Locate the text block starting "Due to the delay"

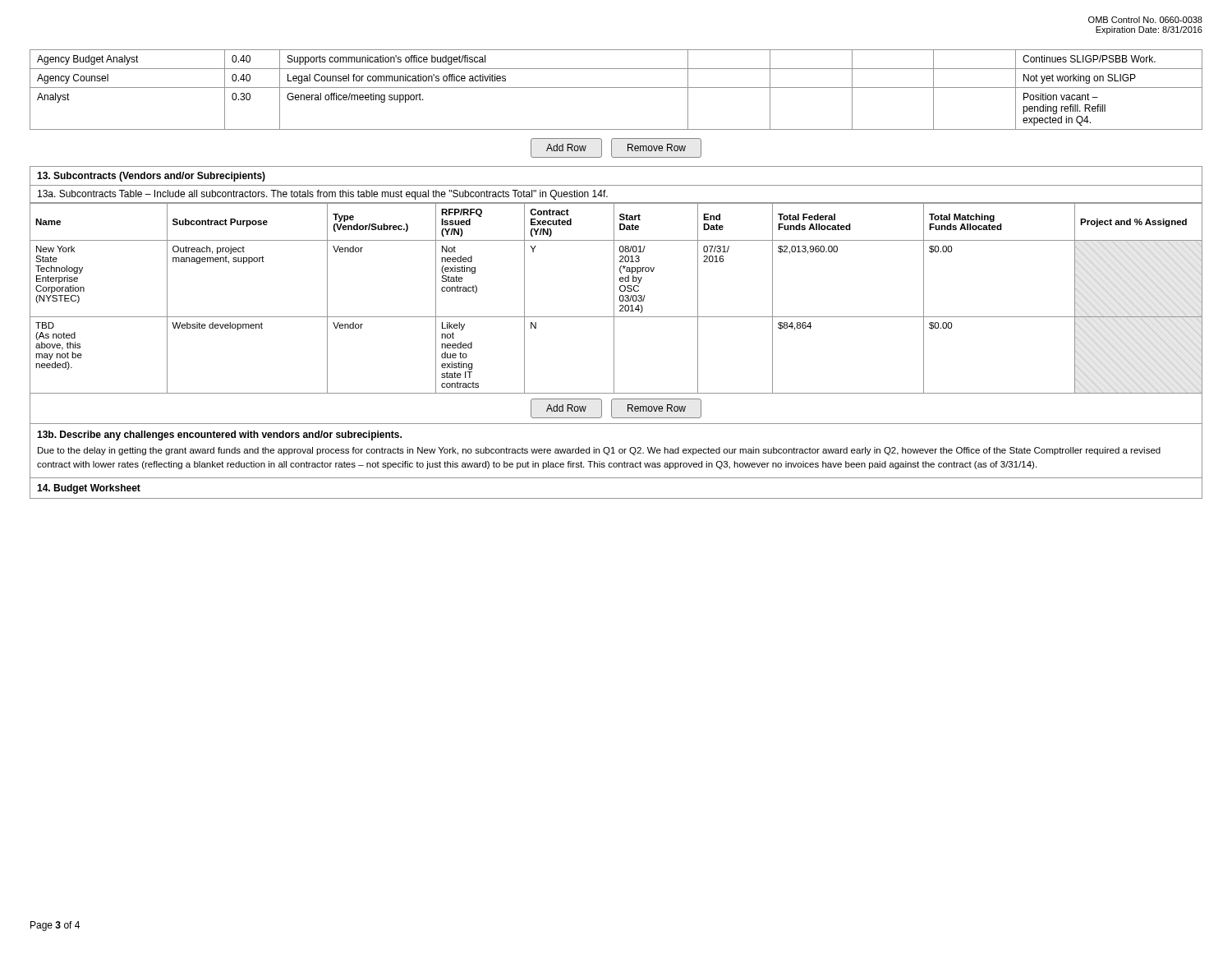pos(599,457)
